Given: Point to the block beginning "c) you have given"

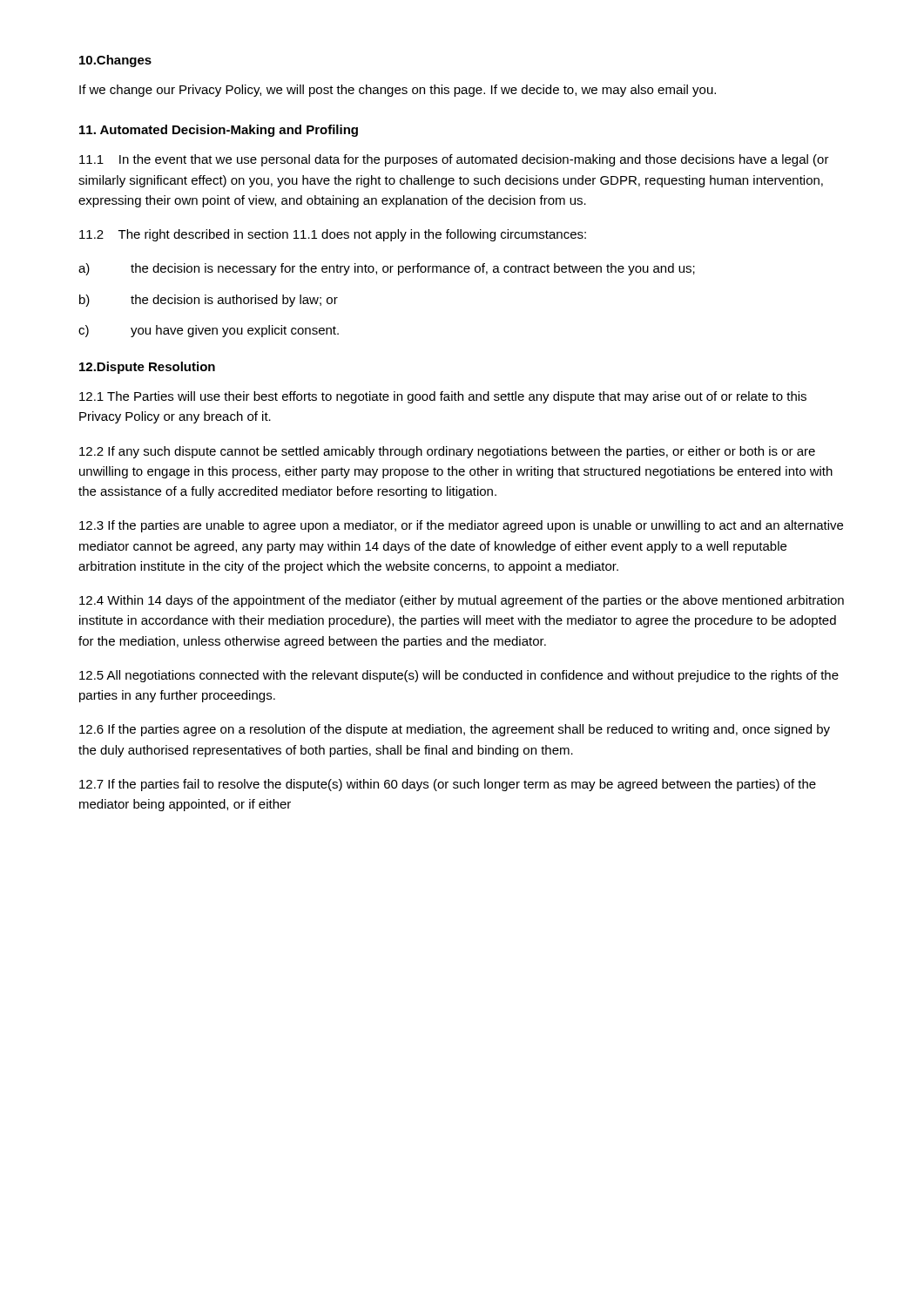Looking at the screenshot, I should [209, 331].
